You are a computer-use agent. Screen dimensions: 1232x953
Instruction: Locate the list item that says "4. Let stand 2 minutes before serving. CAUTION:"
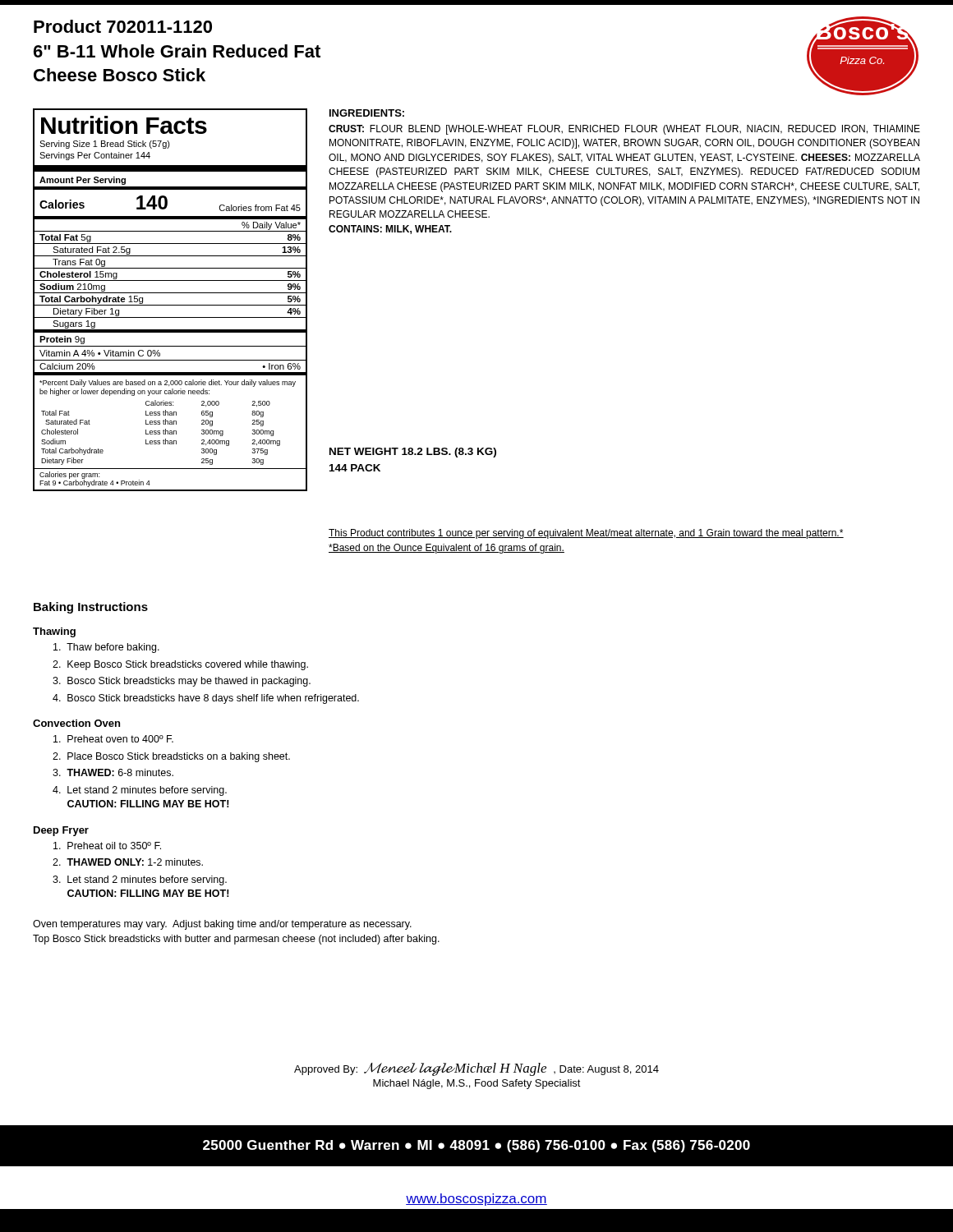pos(141,797)
